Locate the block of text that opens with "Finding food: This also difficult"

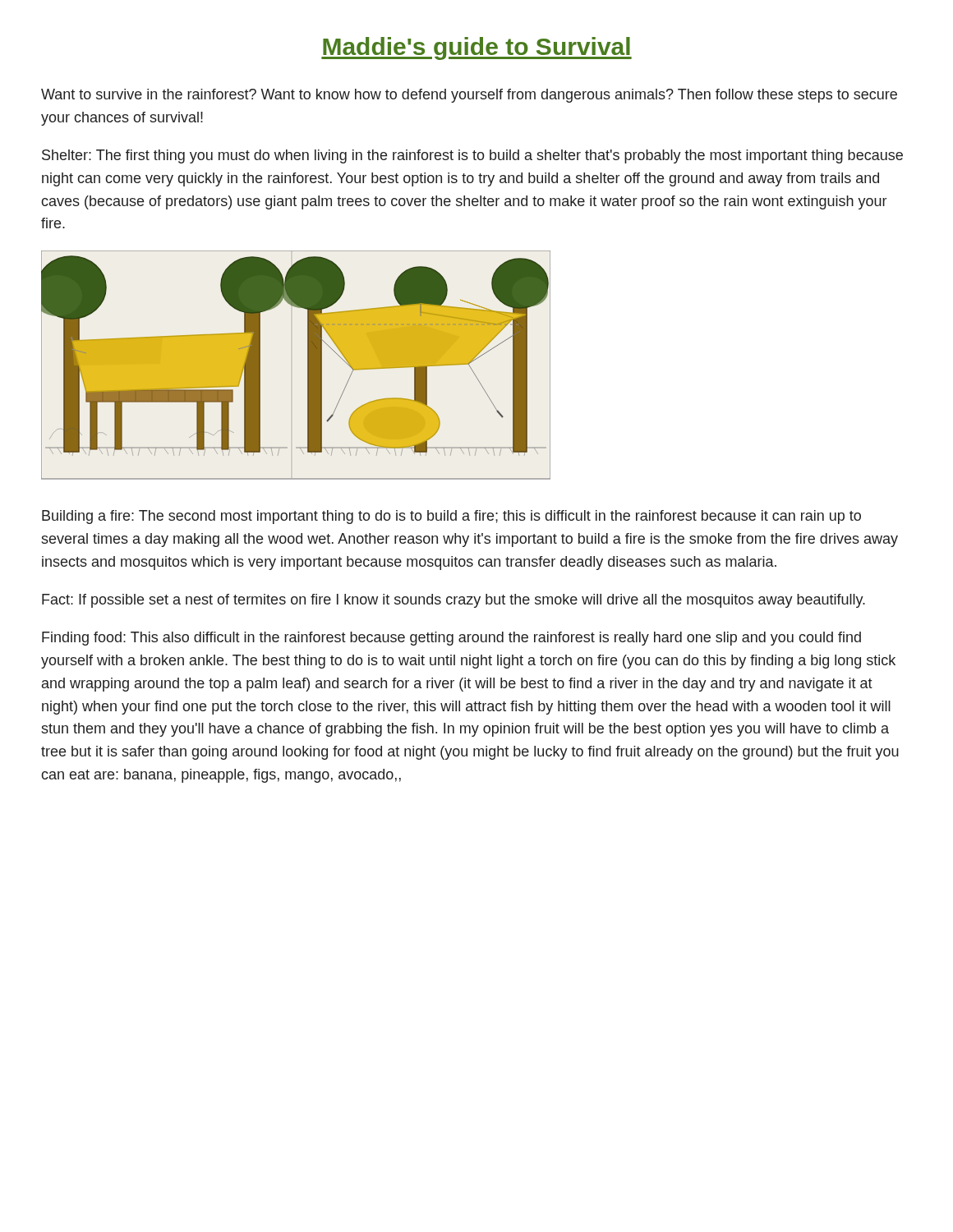(x=470, y=706)
